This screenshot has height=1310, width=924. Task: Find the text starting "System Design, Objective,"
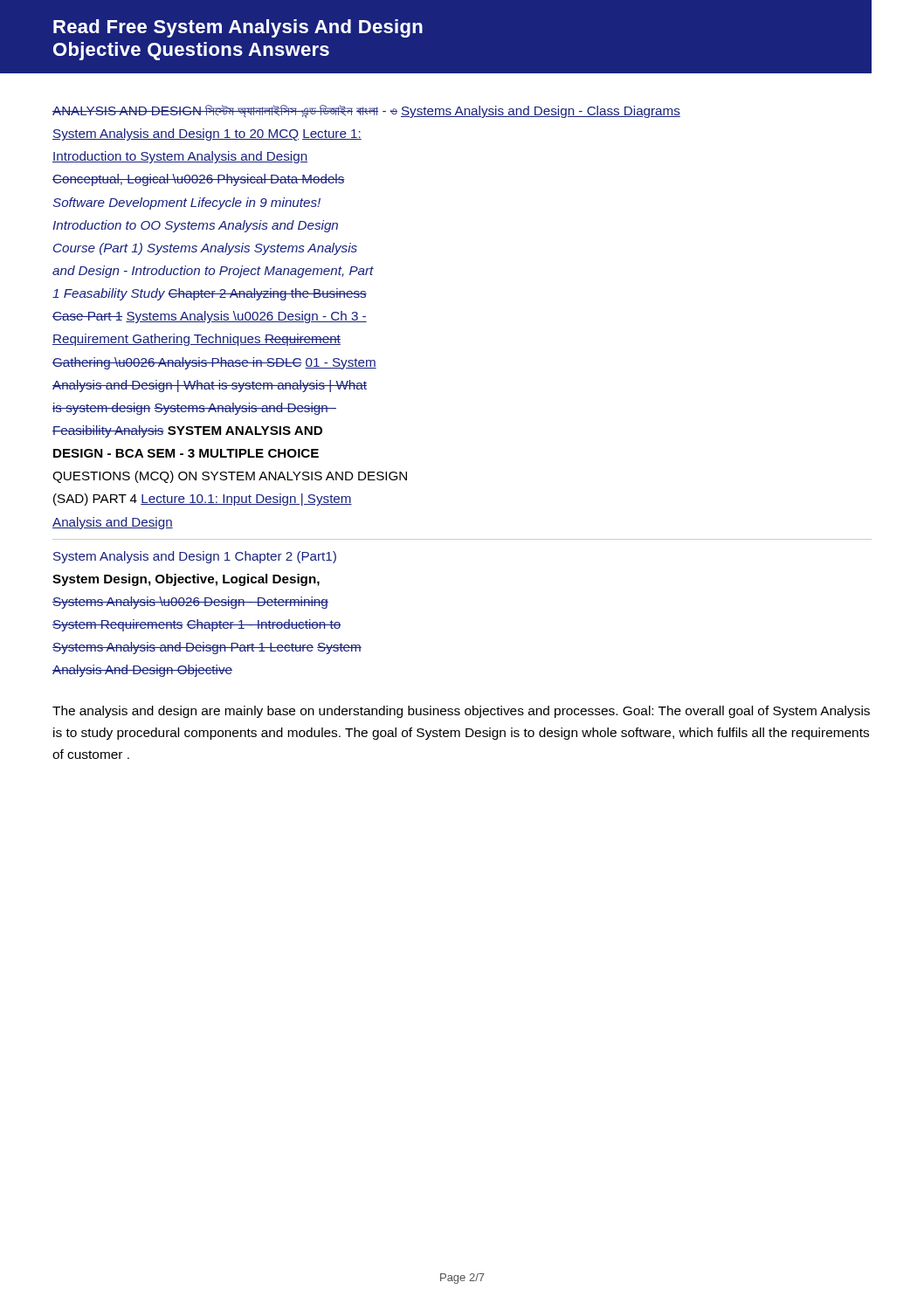click(186, 578)
